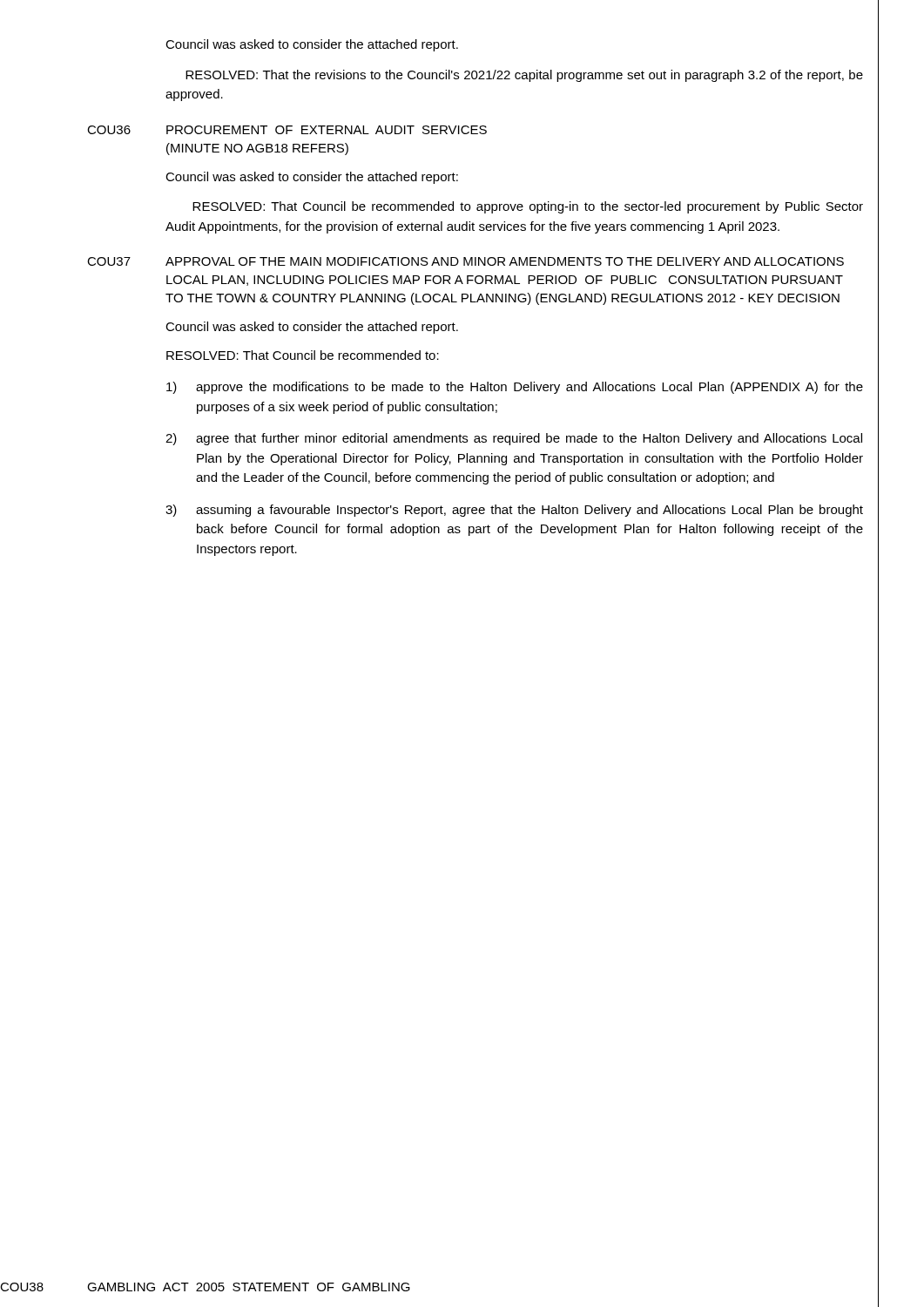The height and width of the screenshot is (1307, 924).
Task: Click on the text block containing "RESOLVED: That the revisions to"
Action: tap(514, 84)
